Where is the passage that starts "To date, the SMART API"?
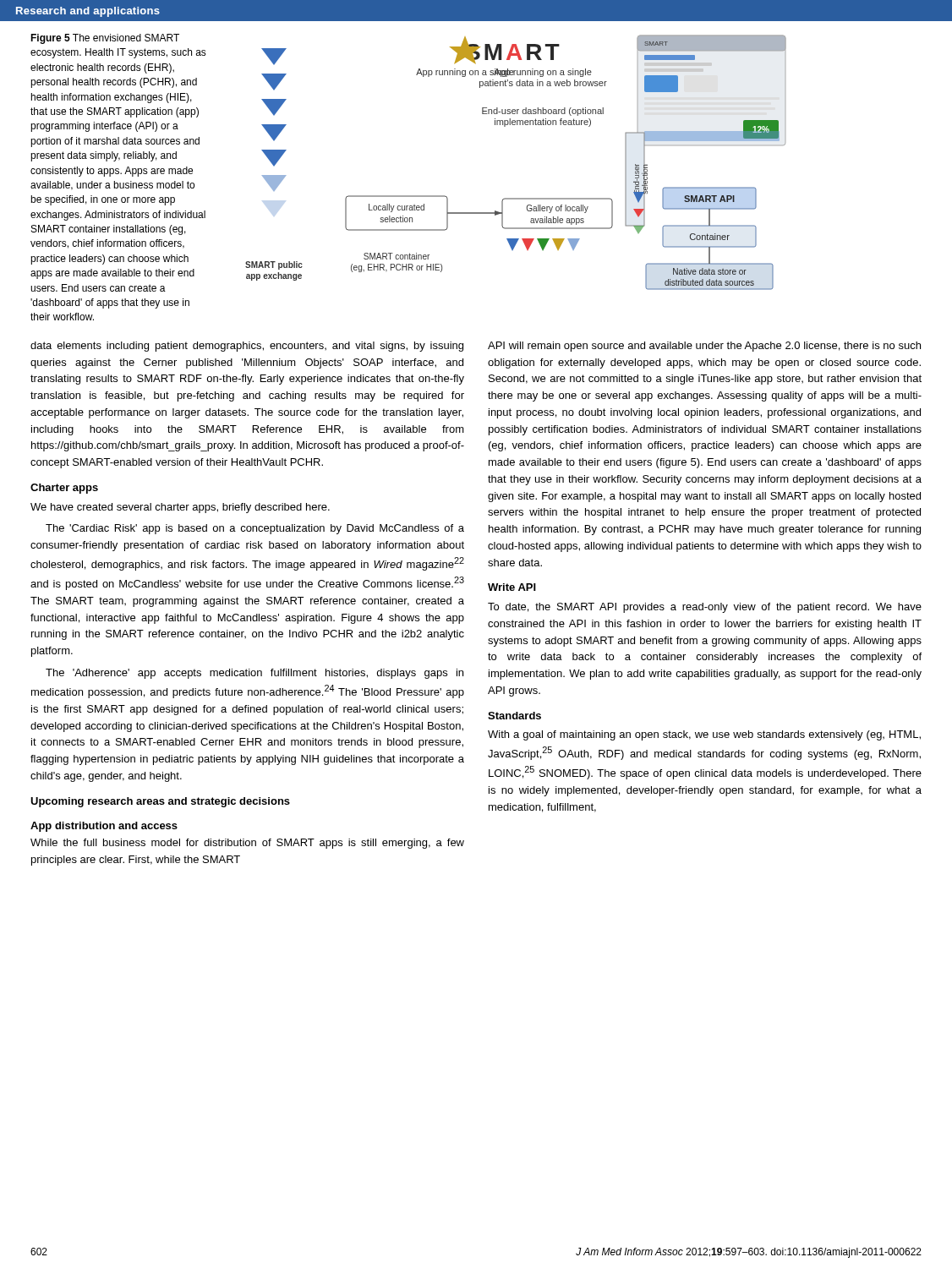Image resolution: width=952 pixels, height=1268 pixels. coord(705,649)
